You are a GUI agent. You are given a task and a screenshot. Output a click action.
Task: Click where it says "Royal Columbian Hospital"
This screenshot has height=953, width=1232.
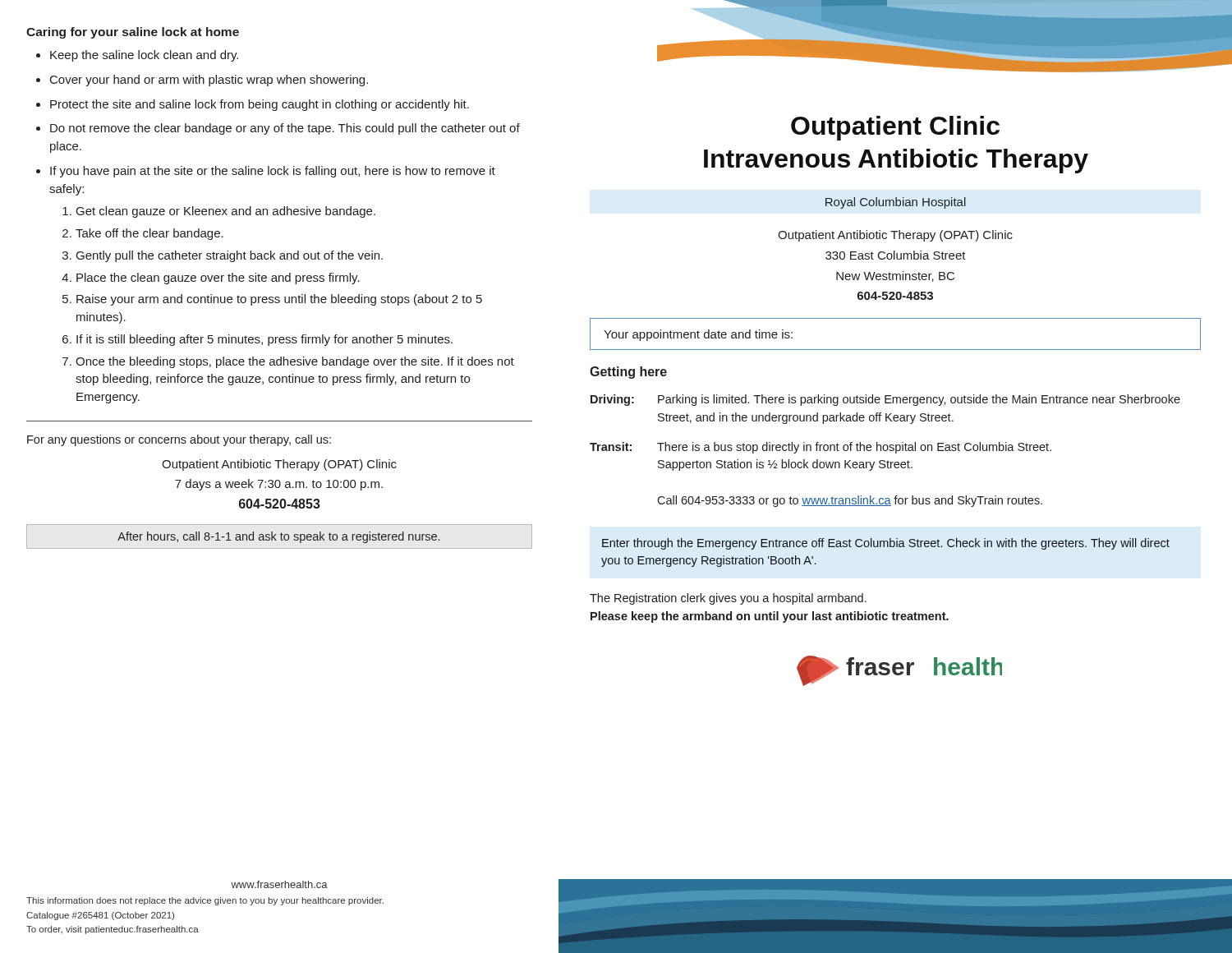coord(895,202)
